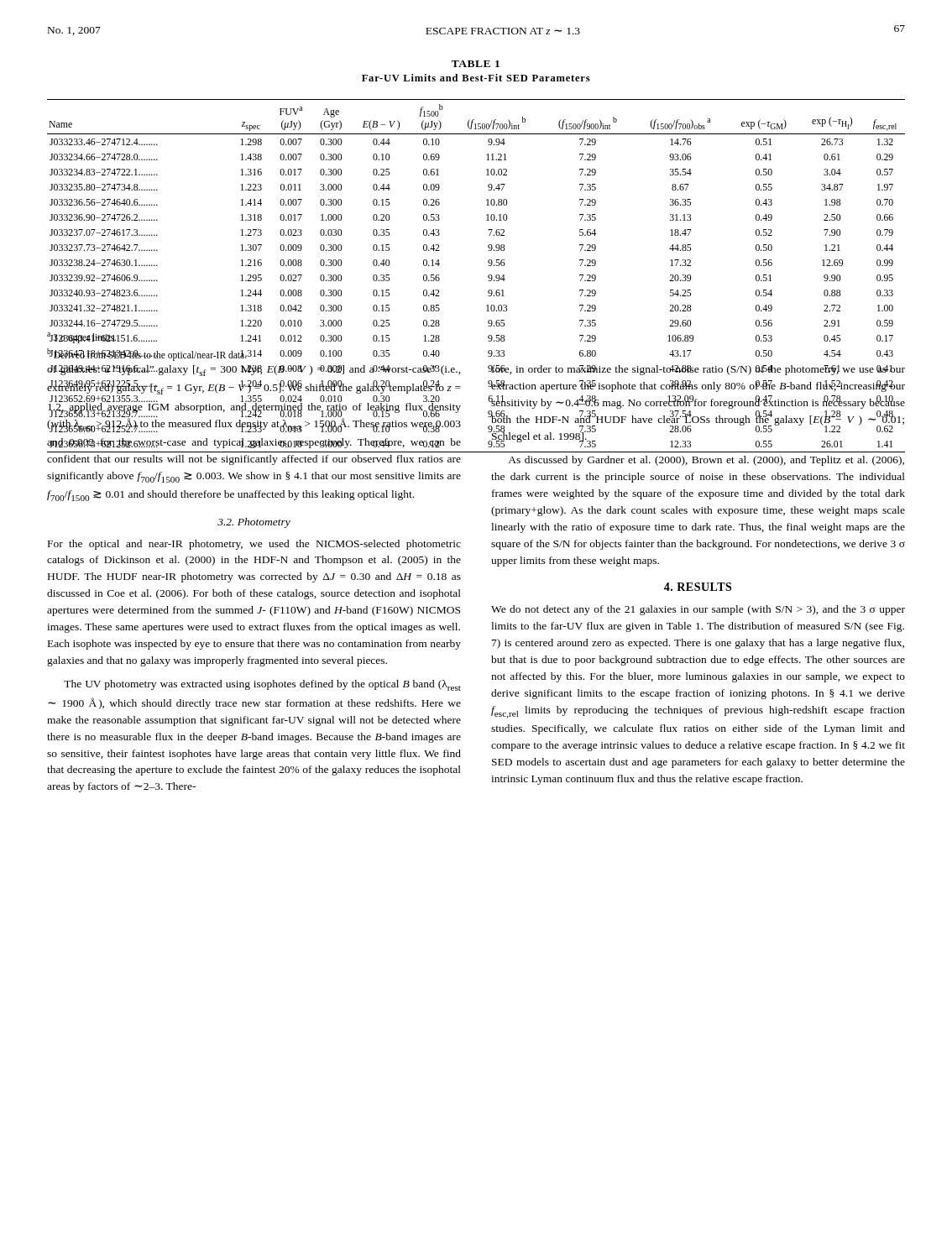Locate the table with the text "f 1500 b"
The image size is (952, 1259).
coord(476,276)
